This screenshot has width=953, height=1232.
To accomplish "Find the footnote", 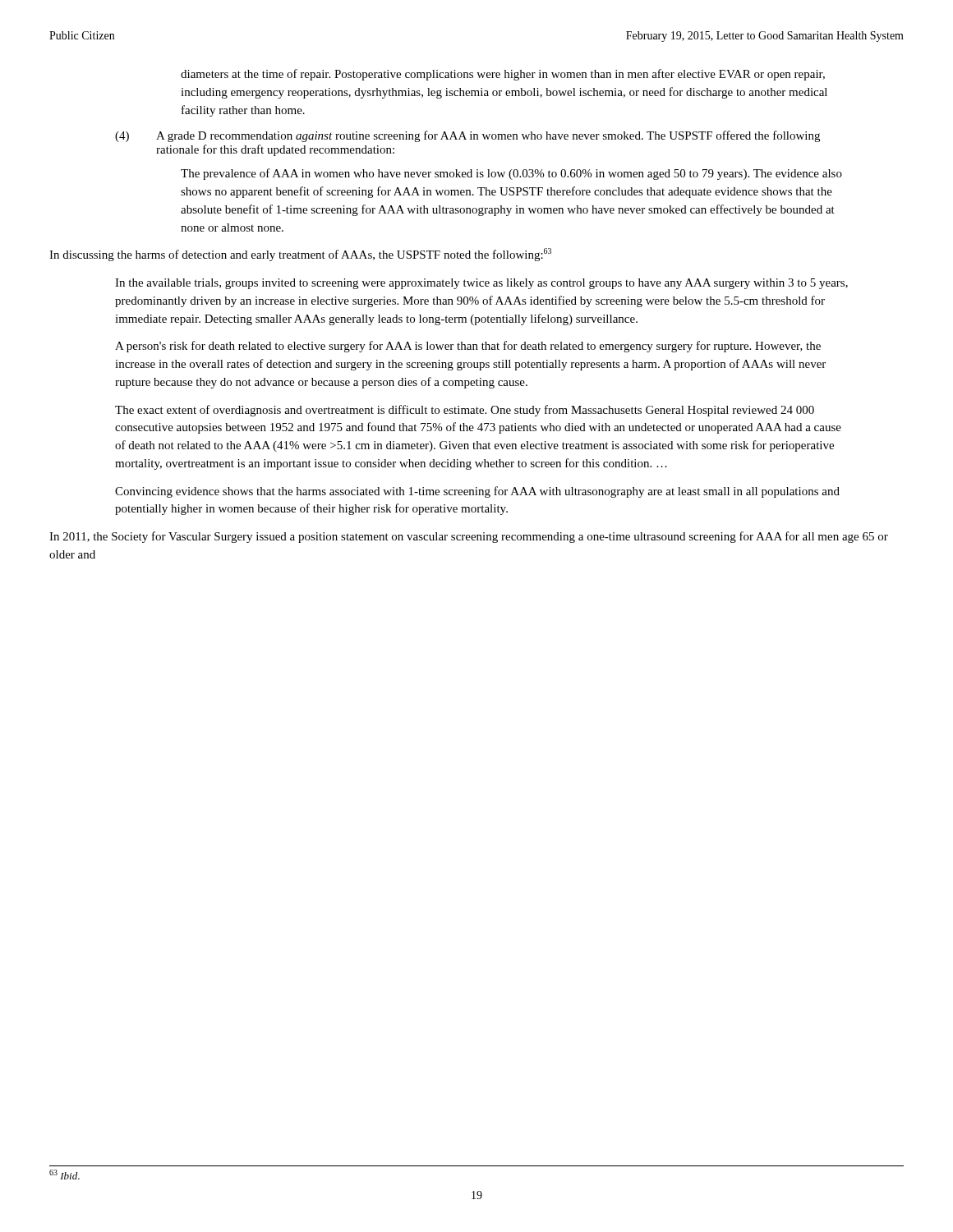I will 65,1175.
